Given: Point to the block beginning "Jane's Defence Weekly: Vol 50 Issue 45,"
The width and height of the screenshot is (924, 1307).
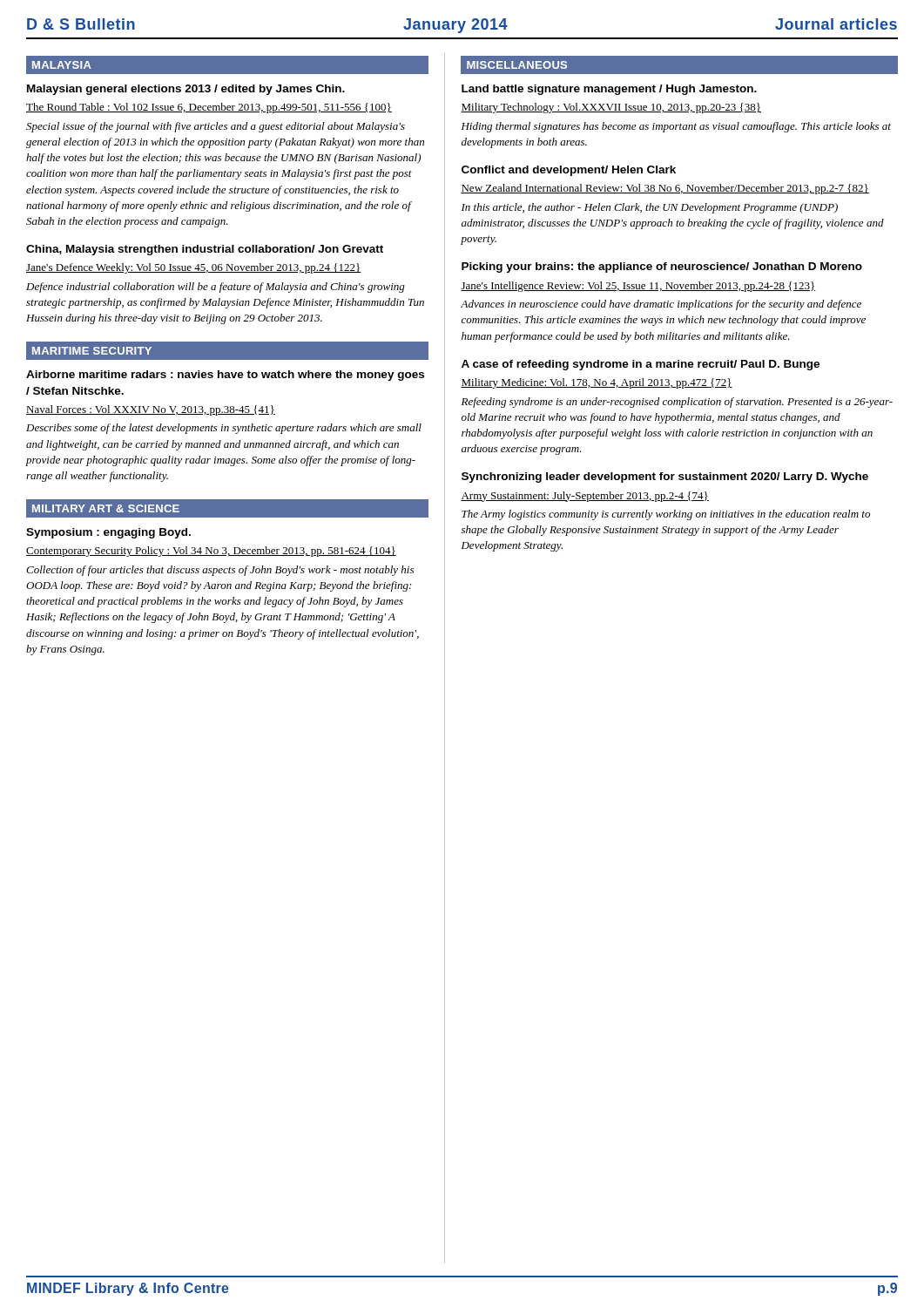Looking at the screenshot, I should click(193, 267).
